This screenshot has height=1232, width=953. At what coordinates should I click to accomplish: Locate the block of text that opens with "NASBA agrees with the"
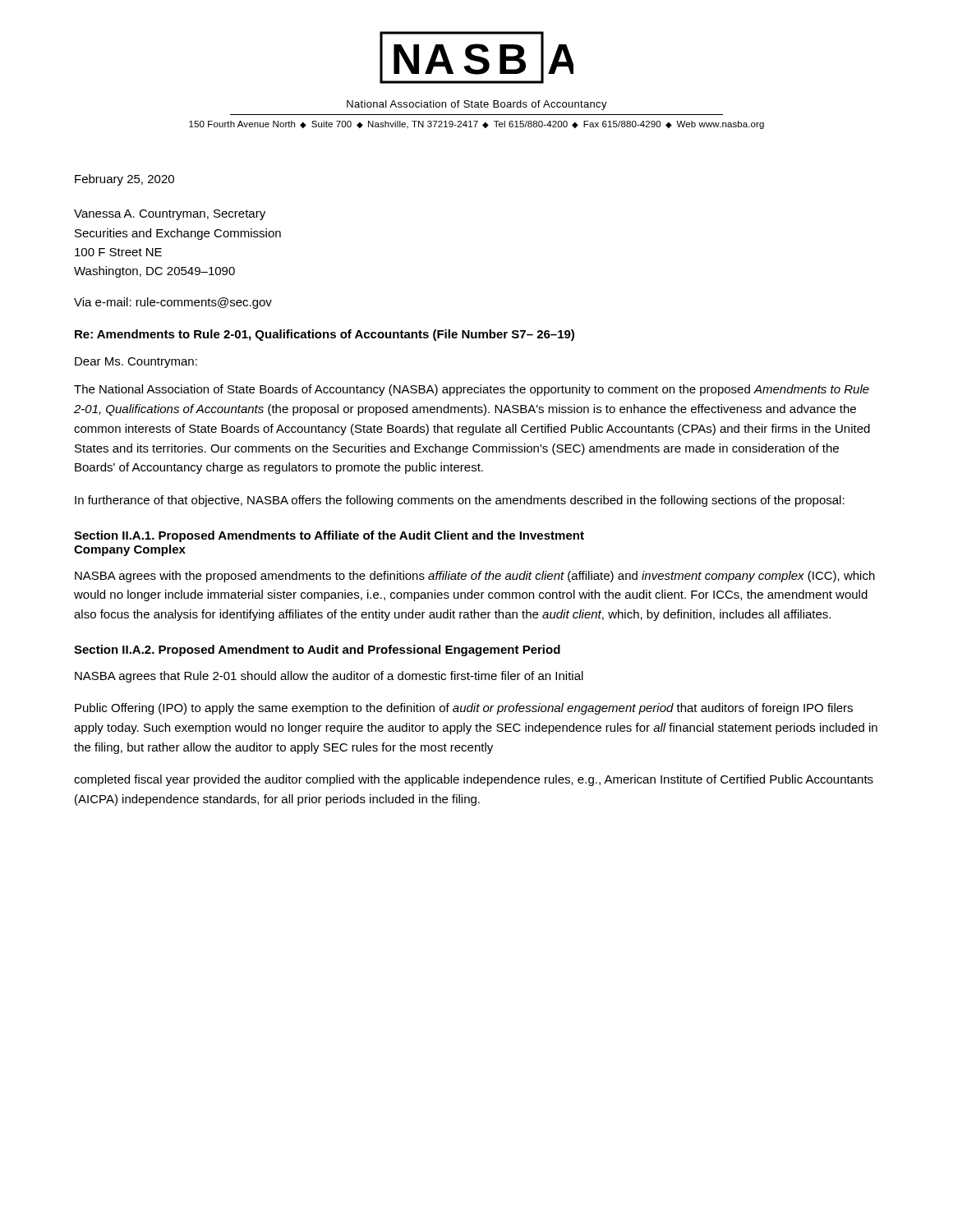pos(475,595)
